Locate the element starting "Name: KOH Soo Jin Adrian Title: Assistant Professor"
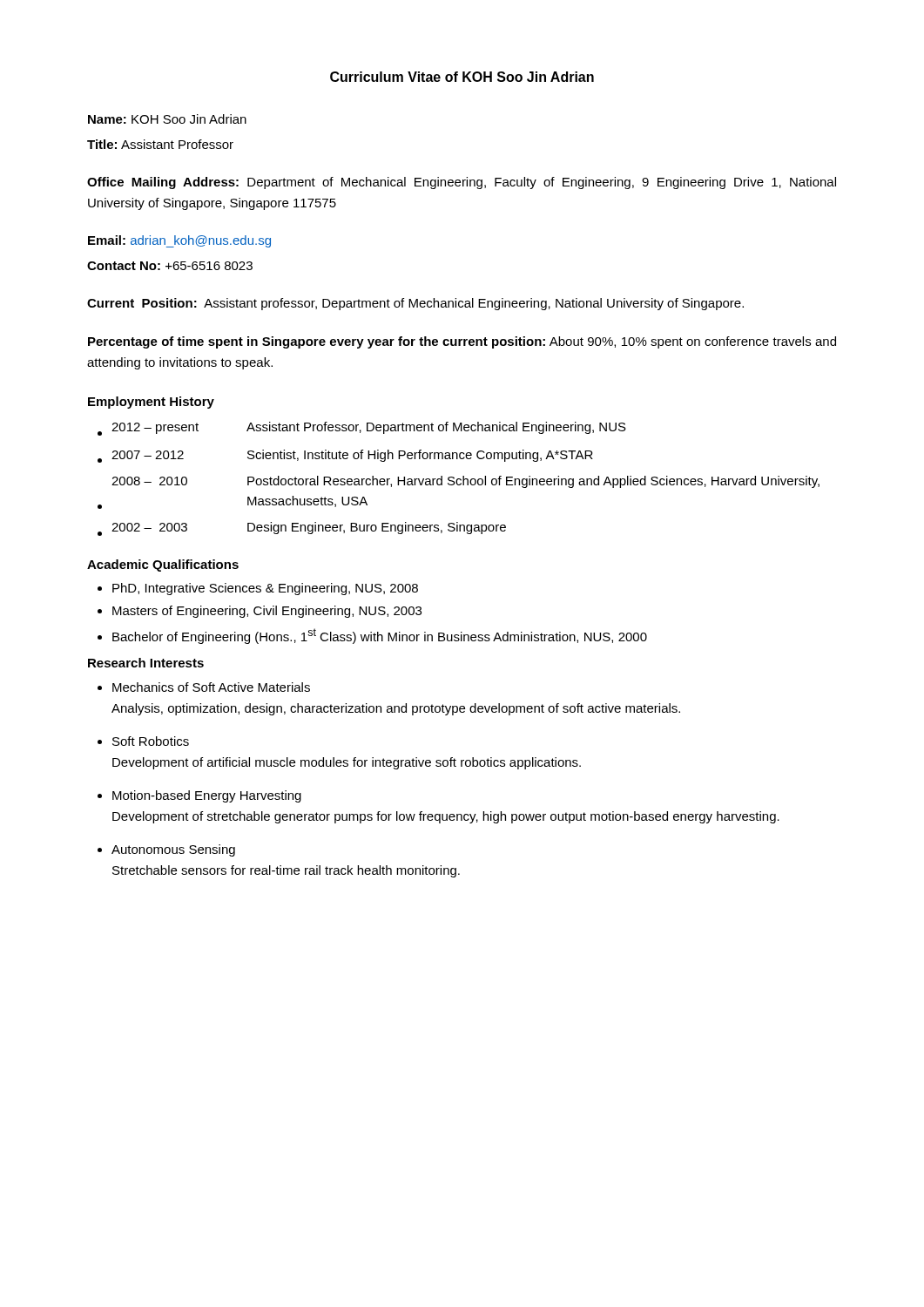This screenshot has height=1307, width=924. (167, 119)
